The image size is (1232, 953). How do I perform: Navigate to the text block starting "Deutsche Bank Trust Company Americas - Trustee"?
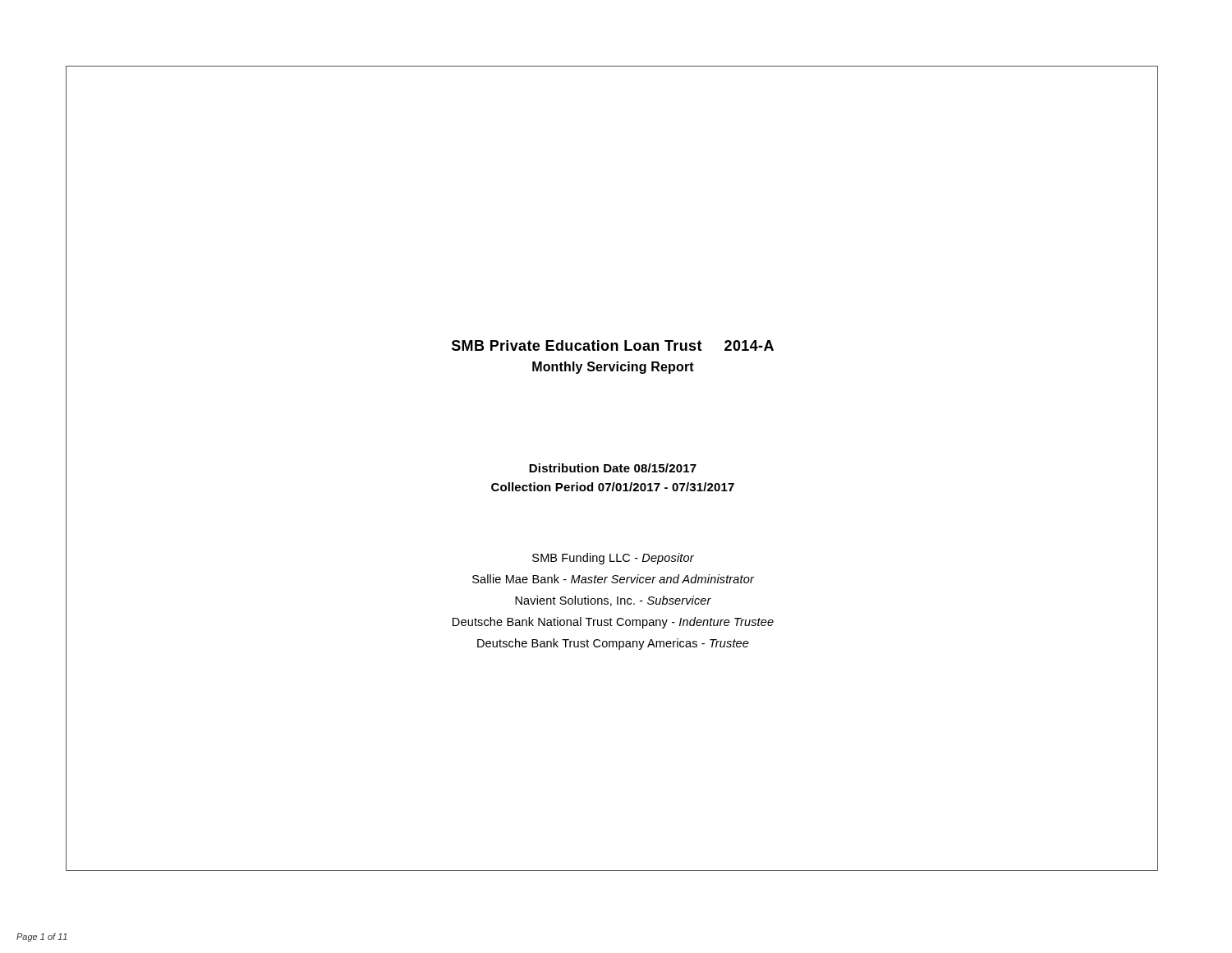tap(613, 643)
